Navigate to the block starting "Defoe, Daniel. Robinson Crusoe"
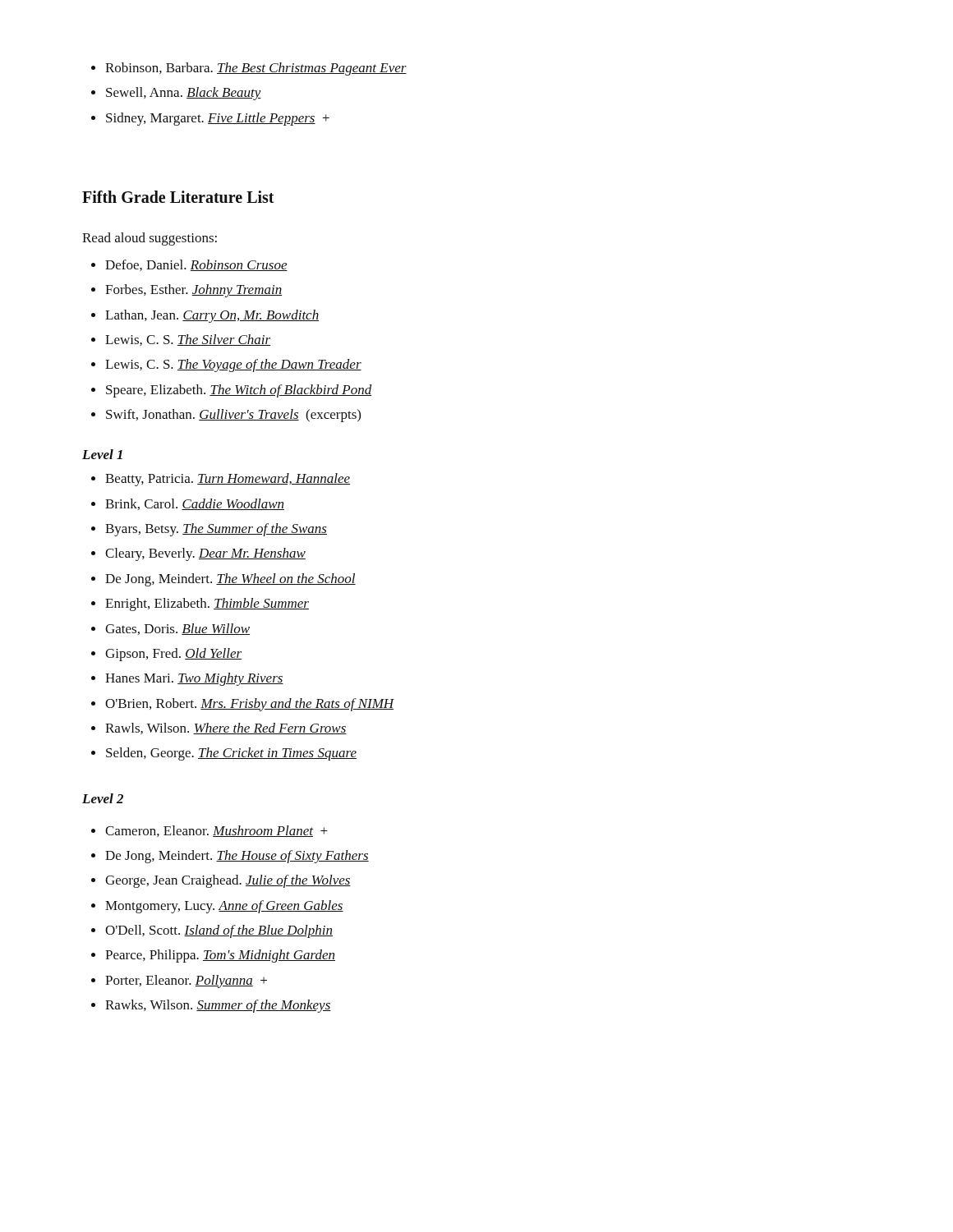This screenshot has width=953, height=1232. point(189,265)
